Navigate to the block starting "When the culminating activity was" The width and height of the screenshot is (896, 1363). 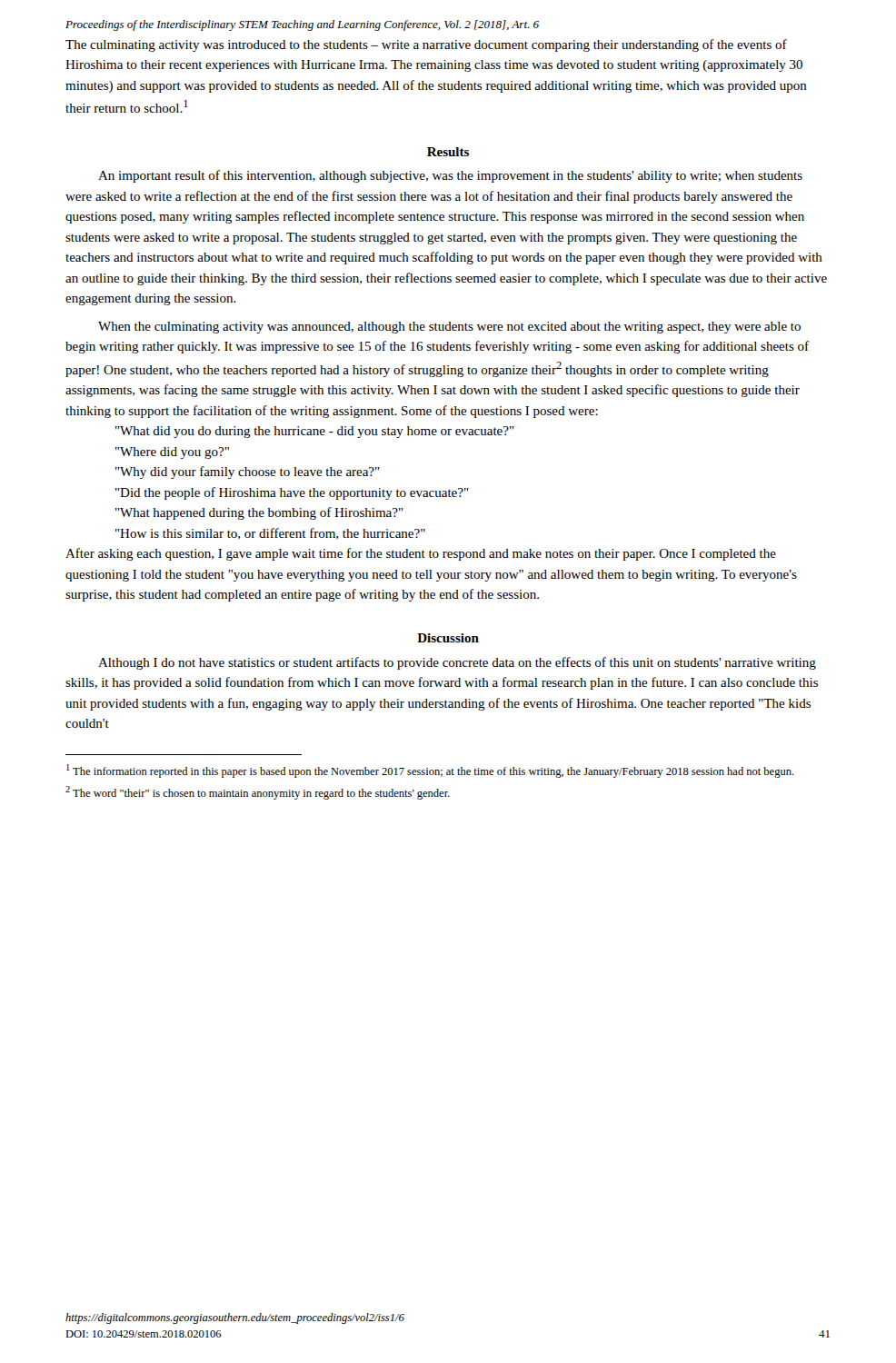(437, 368)
